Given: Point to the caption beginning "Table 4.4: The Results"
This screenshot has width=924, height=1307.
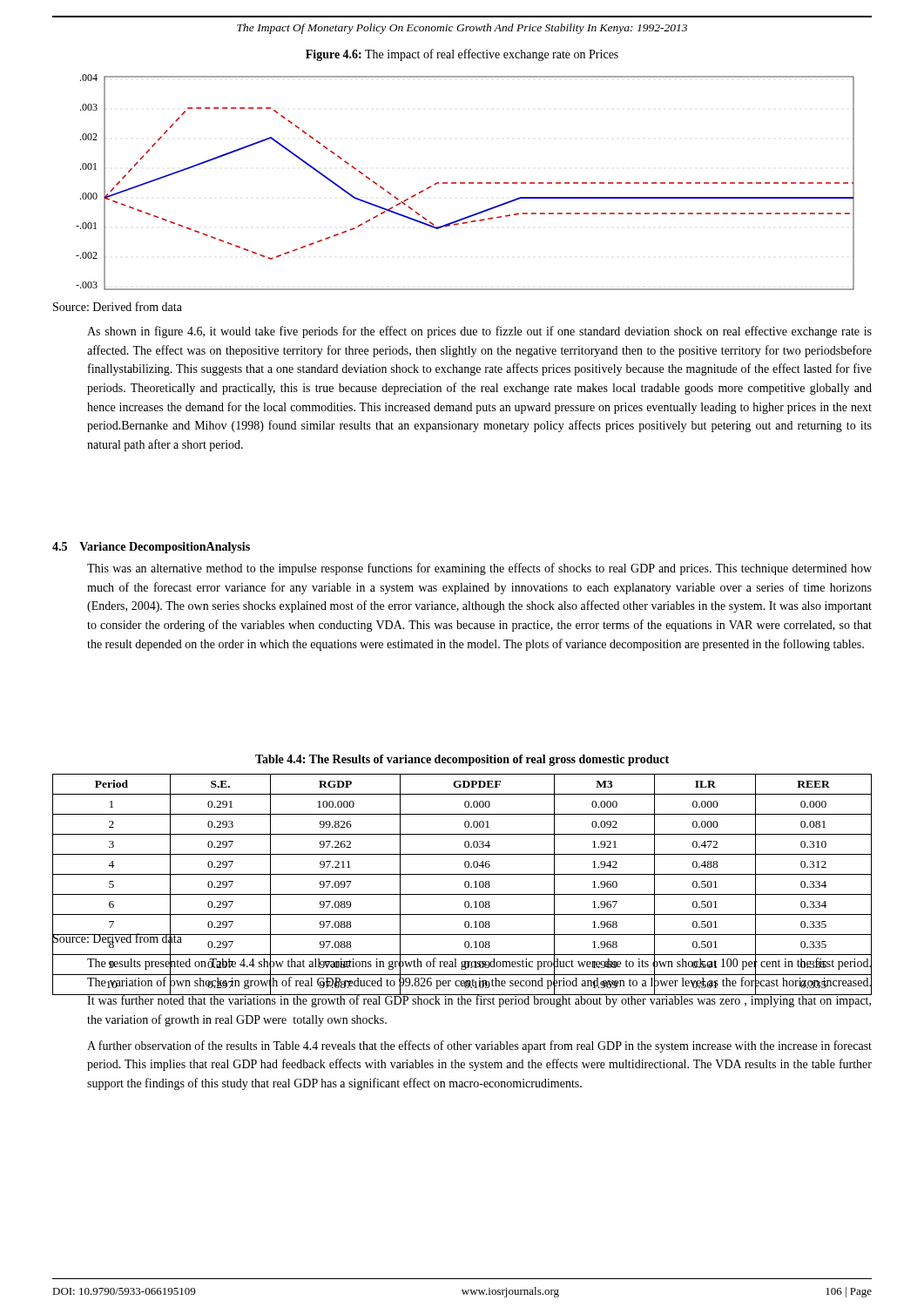Looking at the screenshot, I should [462, 759].
